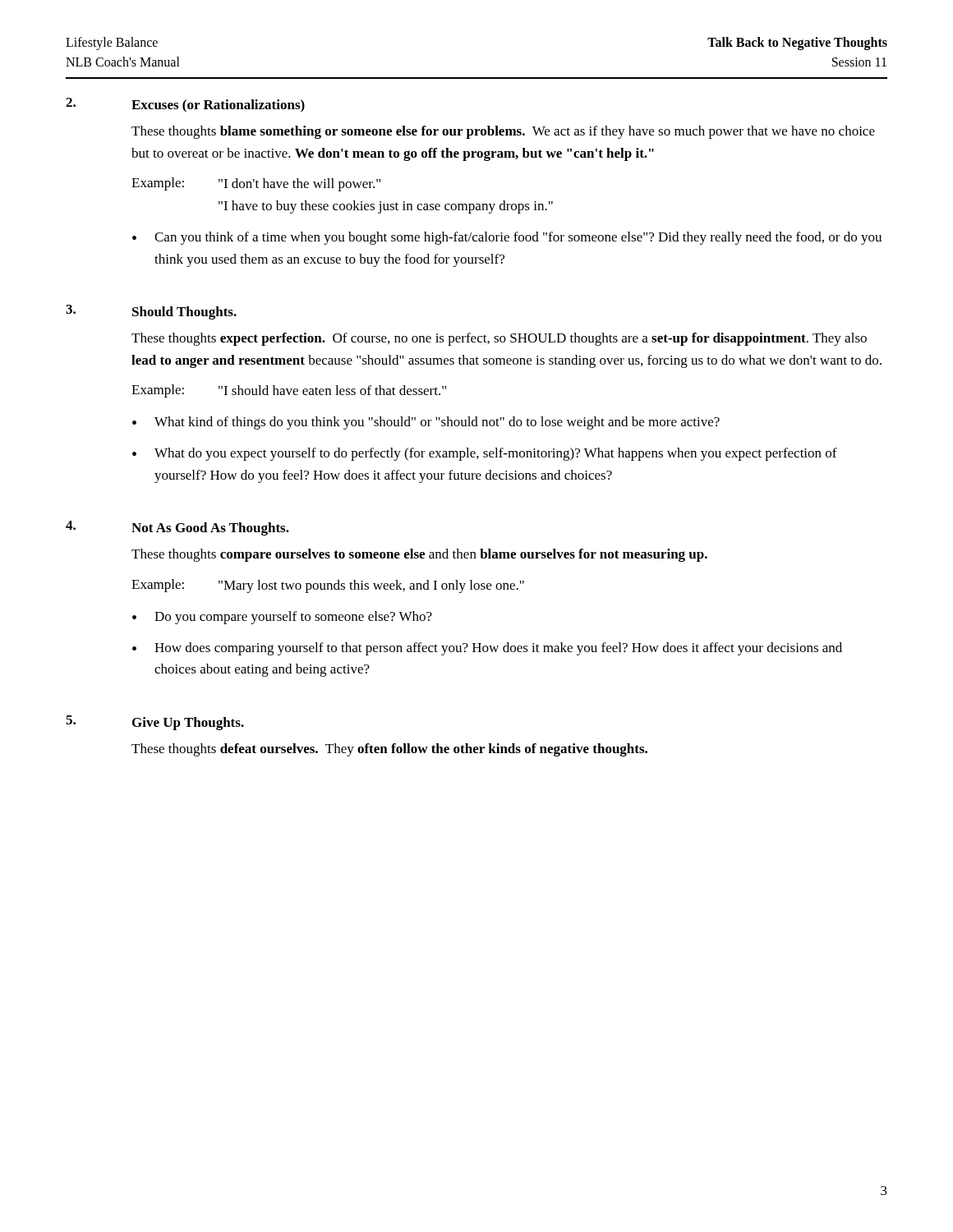The width and height of the screenshot is (953, 1232).
Task: Click on the passage starting "Example: "I don't"
Action: 342,195
